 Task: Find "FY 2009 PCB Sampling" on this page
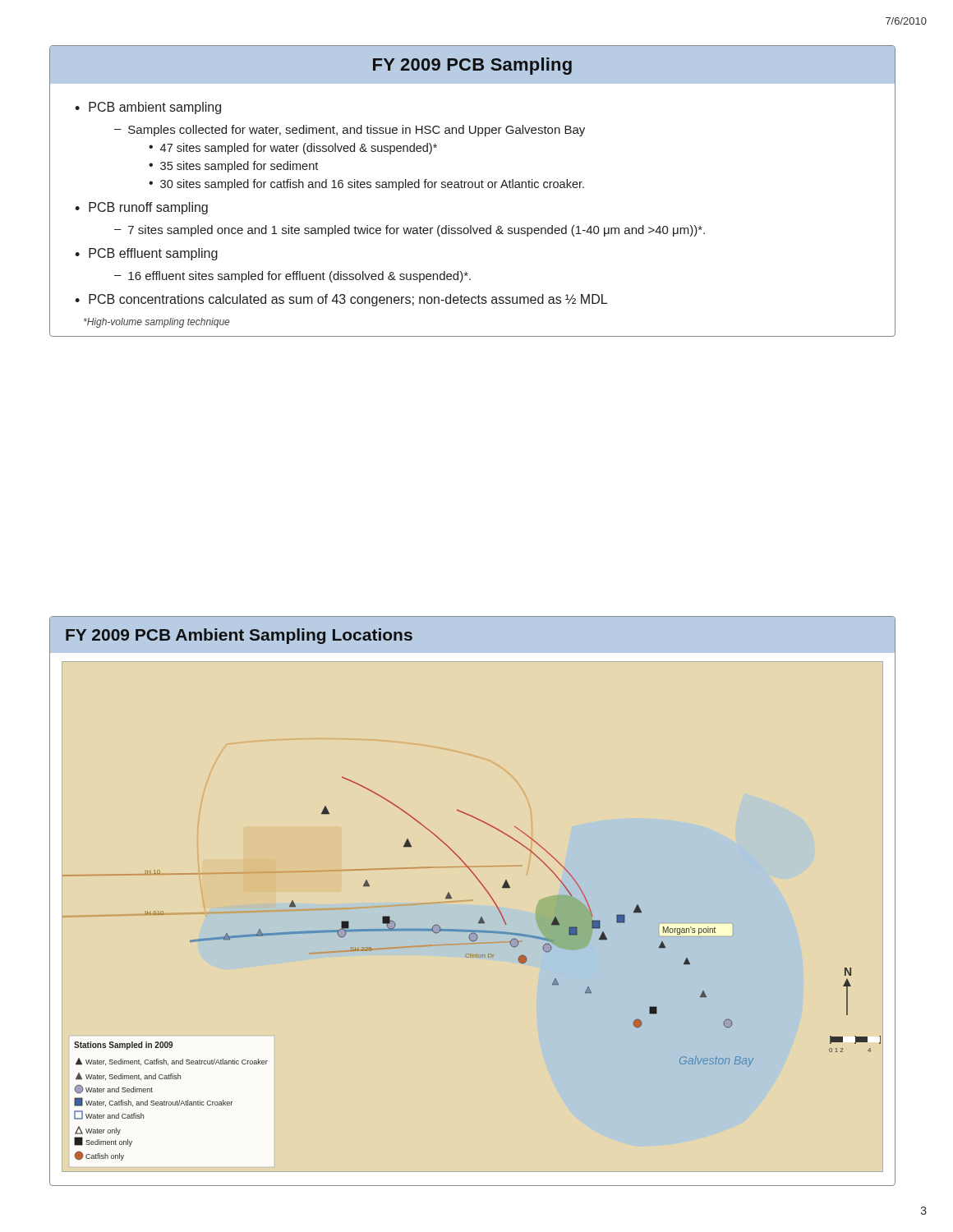[472, 64]
